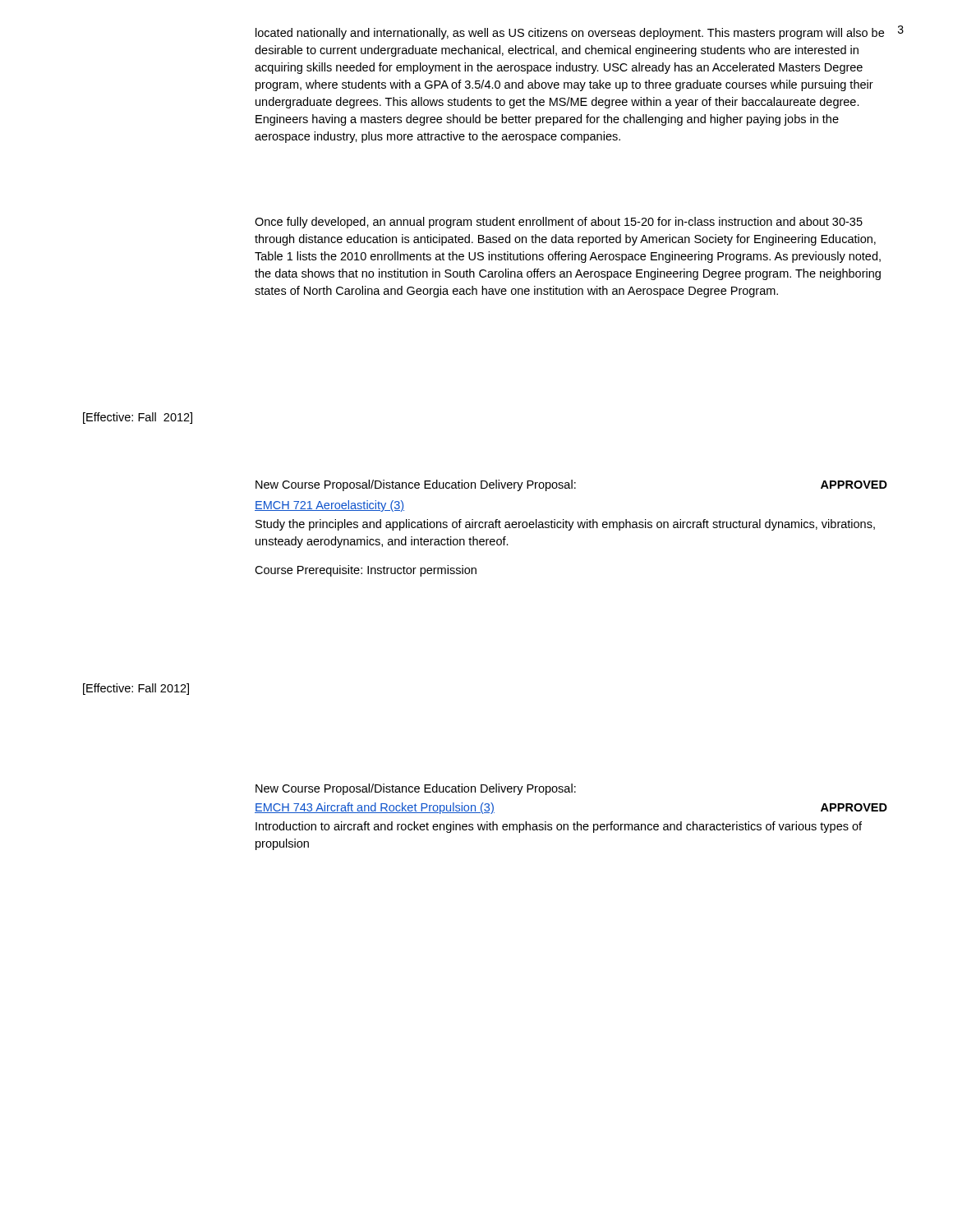Click the passage that begins "New Course Proposal/Distance Education Delivery Proposal: APPROVED EMCH"

[571, 528]
